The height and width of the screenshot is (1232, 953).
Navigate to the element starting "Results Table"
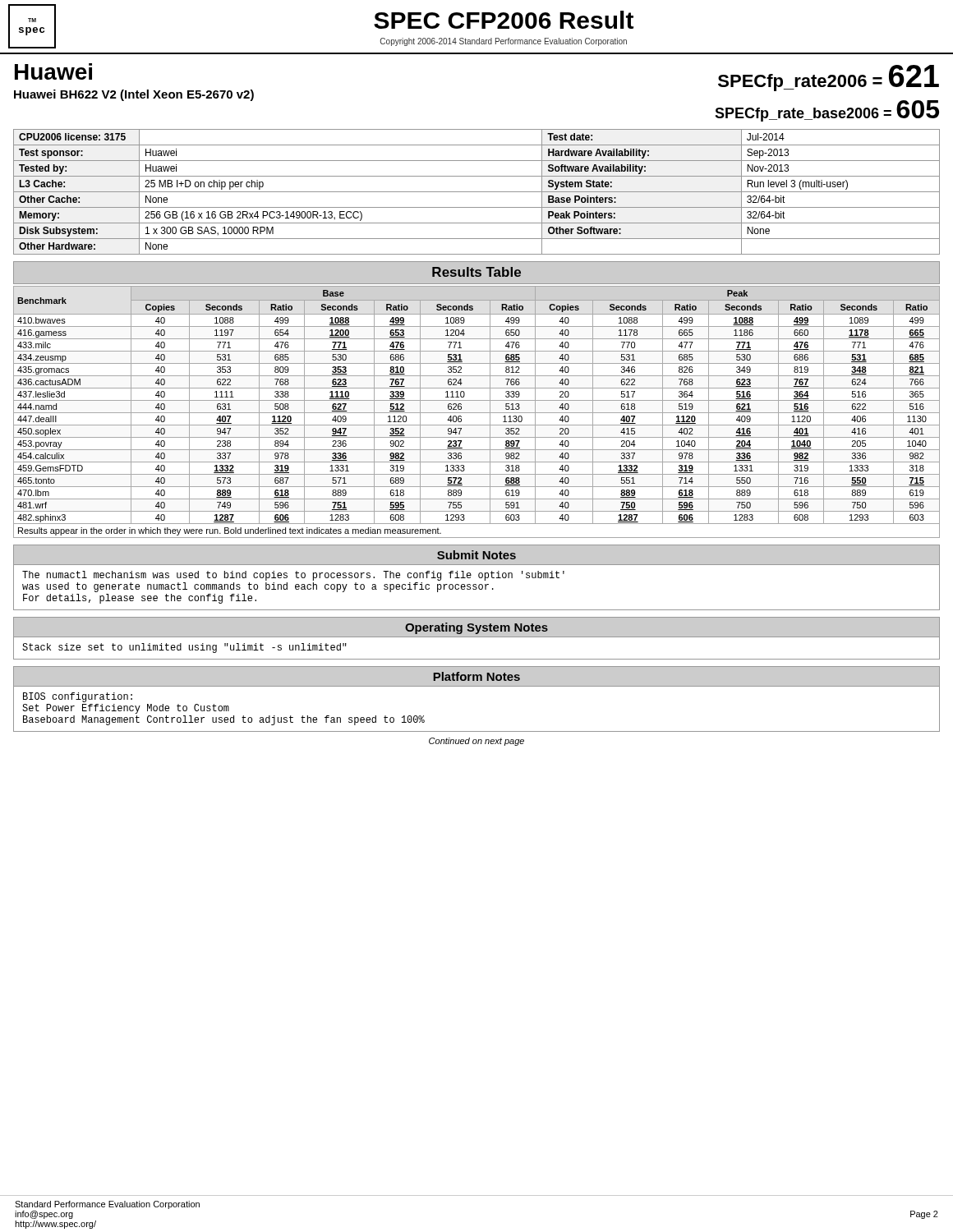[x=476, y=272]
